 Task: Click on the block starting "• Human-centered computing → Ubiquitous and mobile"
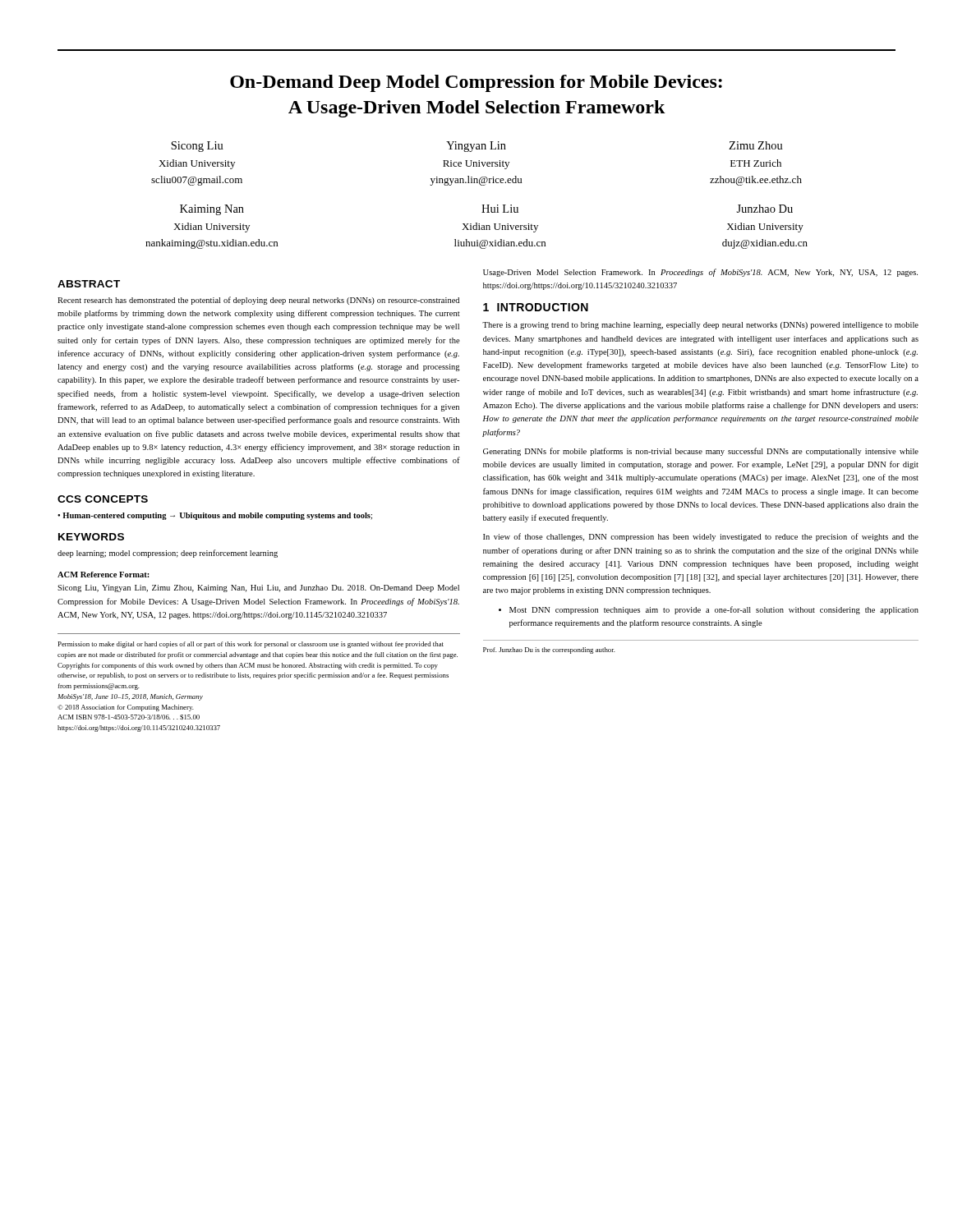[x=215, y=515]
